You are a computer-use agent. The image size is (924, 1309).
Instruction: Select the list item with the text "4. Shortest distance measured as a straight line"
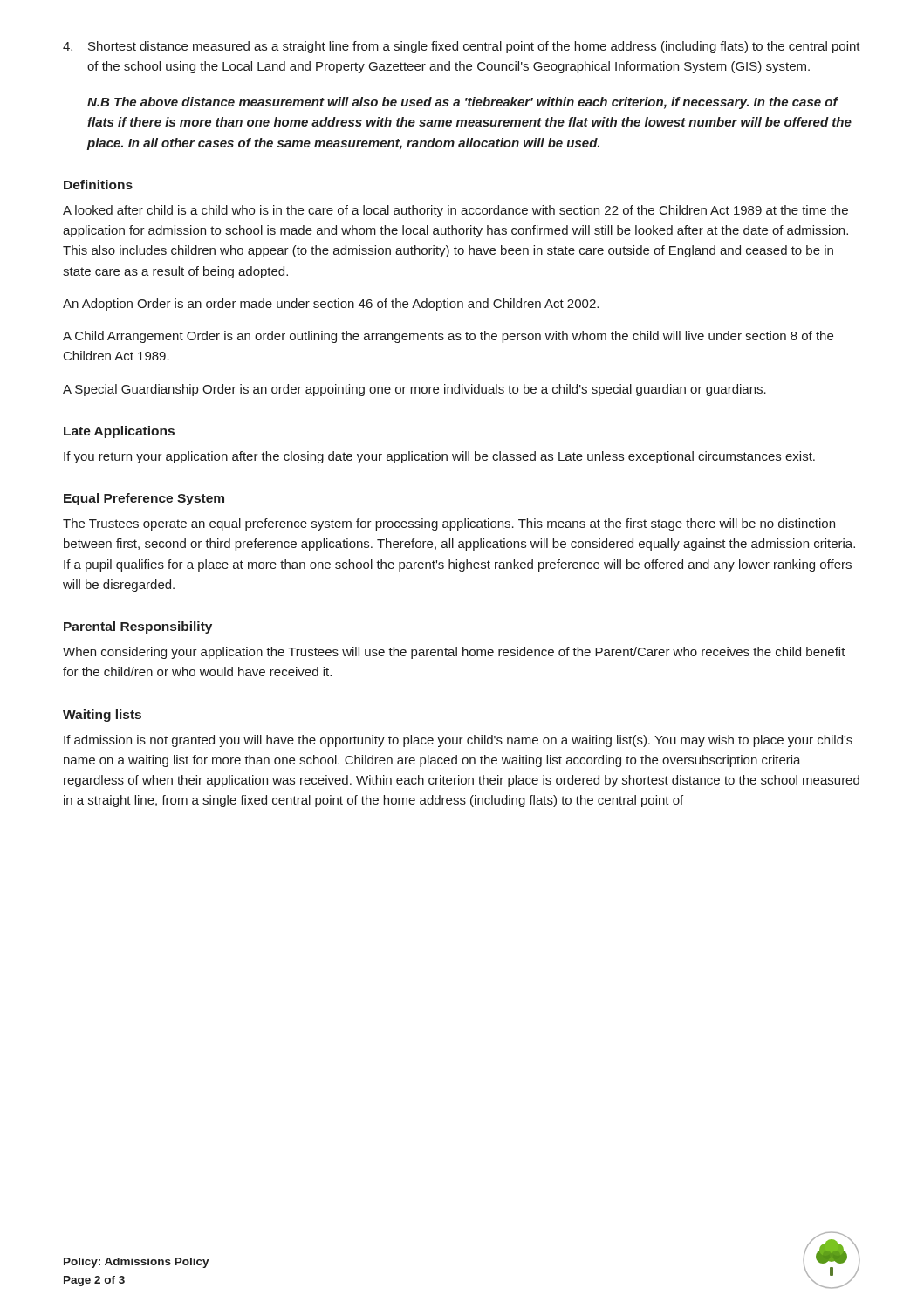(462, 56)
